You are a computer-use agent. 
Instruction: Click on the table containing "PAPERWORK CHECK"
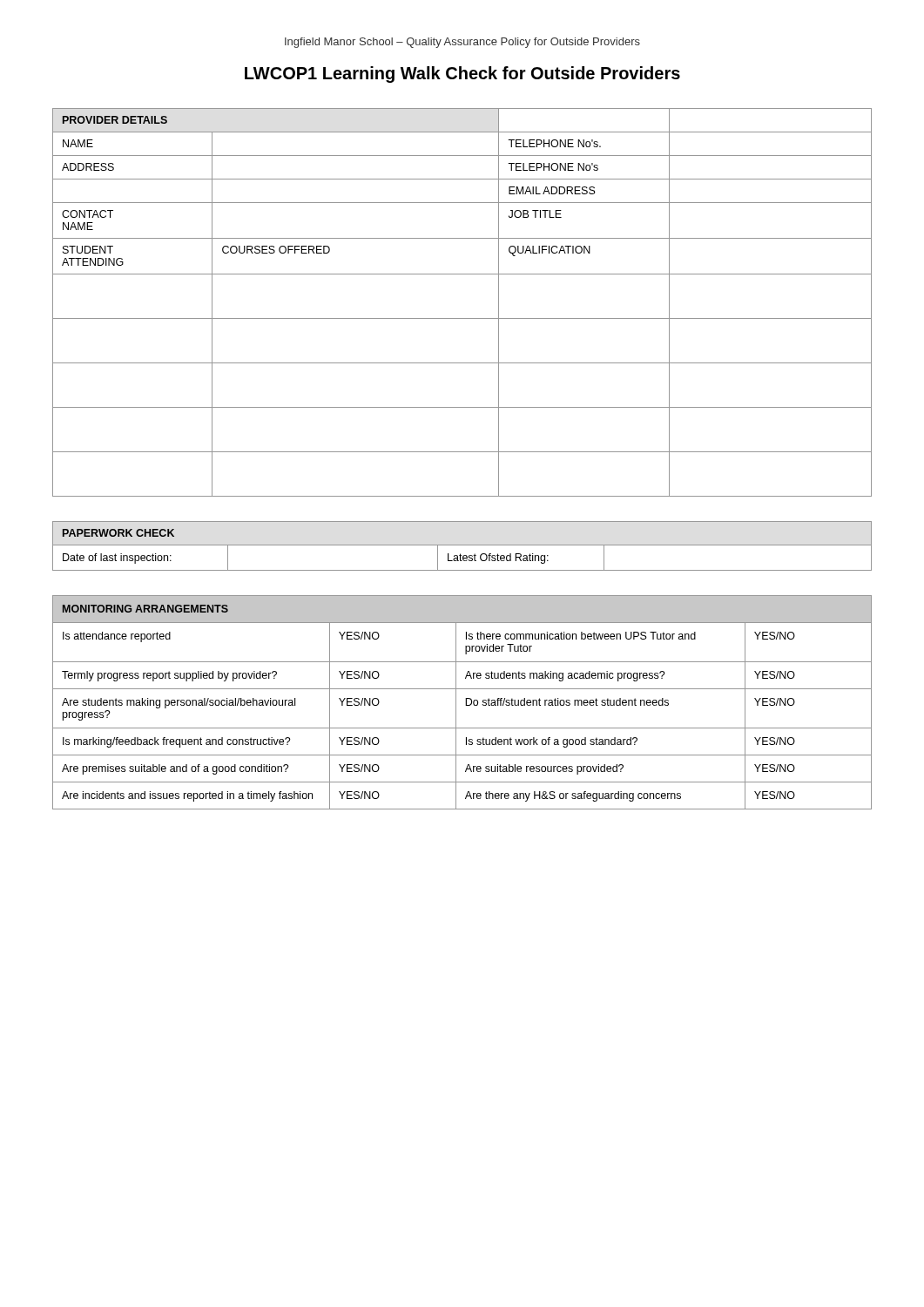pyautogui.click(x=462, y=546)
